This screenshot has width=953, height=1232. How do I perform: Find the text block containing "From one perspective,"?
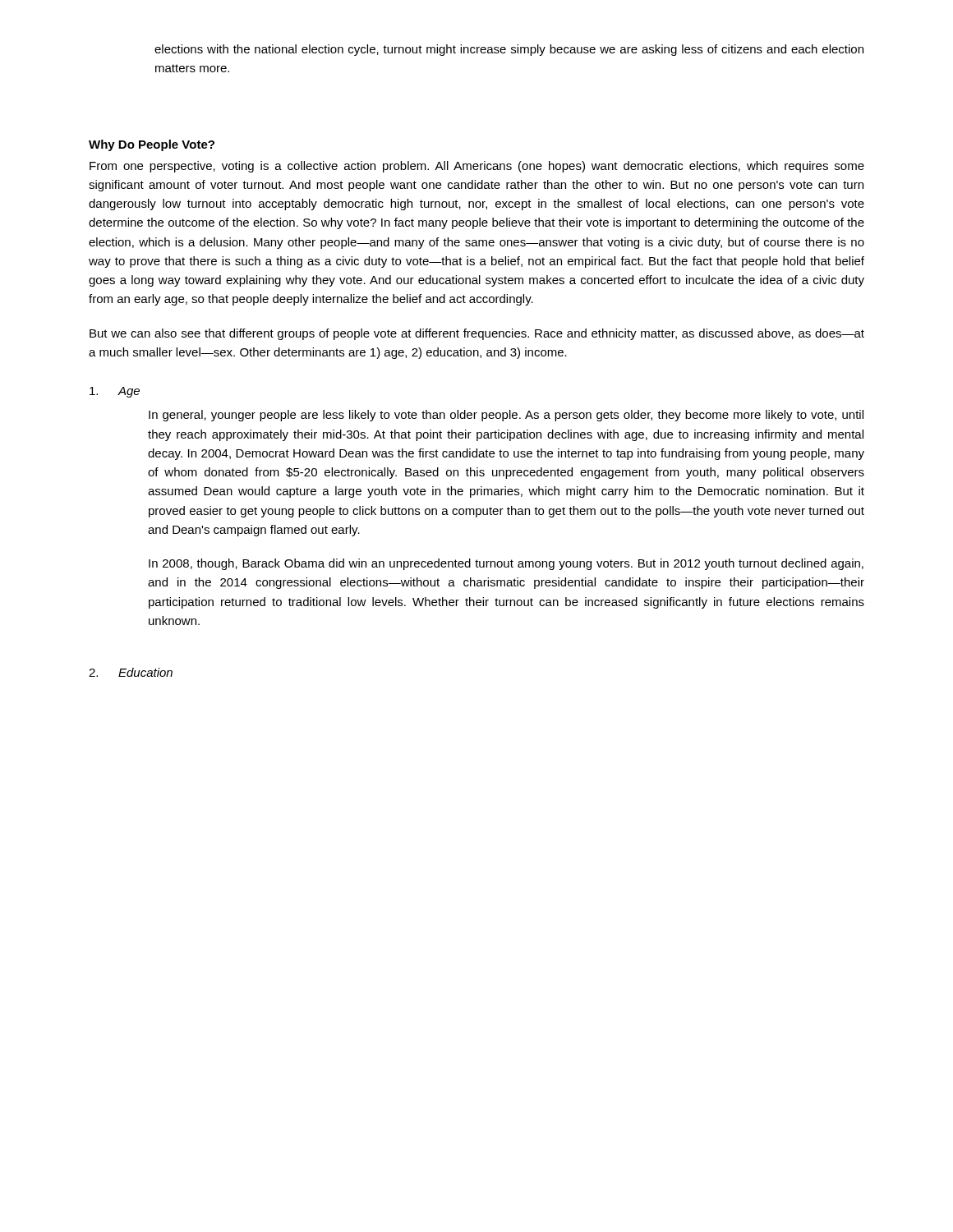coord(476,232)
